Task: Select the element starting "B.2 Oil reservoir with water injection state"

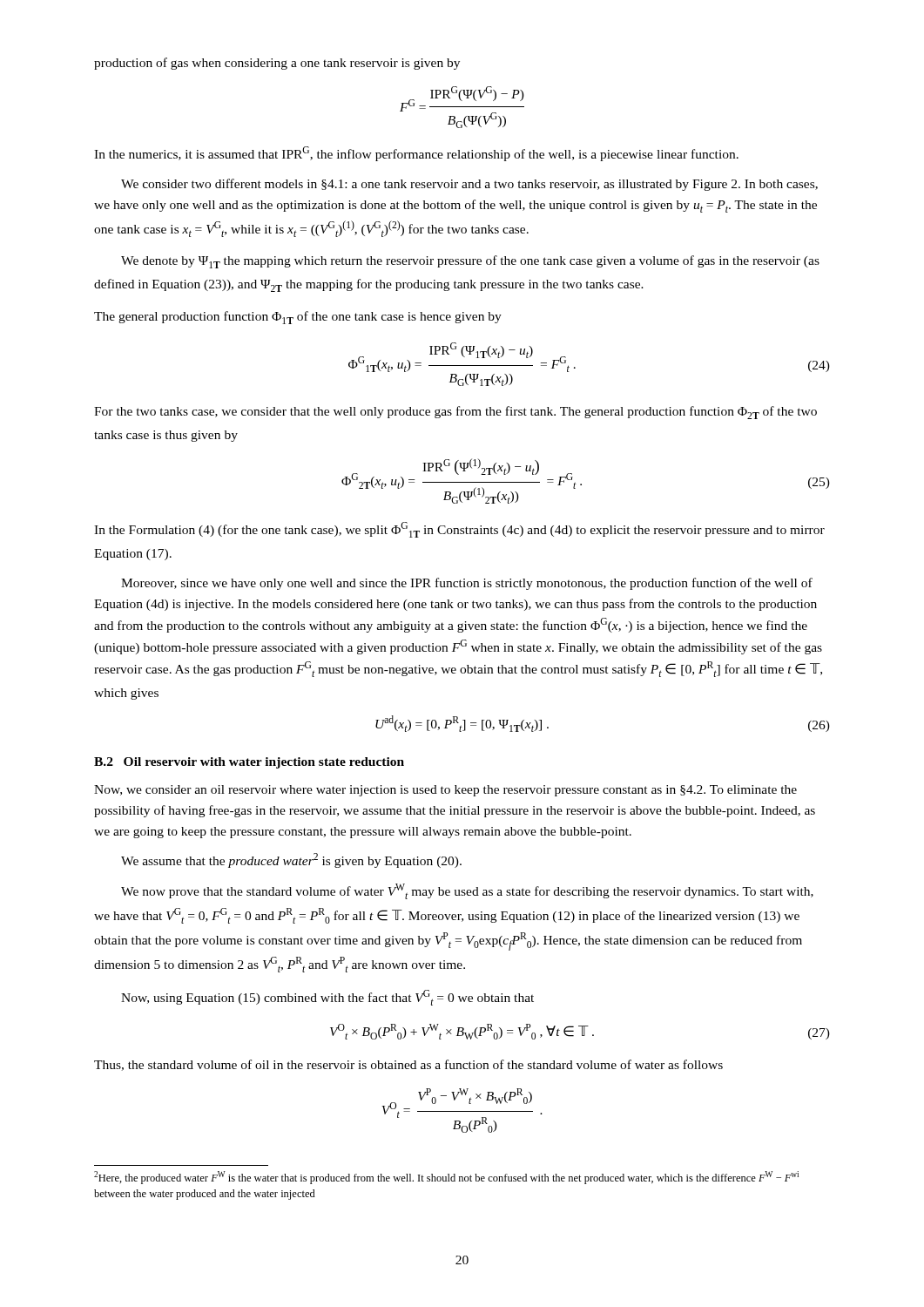Action: (249, 763)
